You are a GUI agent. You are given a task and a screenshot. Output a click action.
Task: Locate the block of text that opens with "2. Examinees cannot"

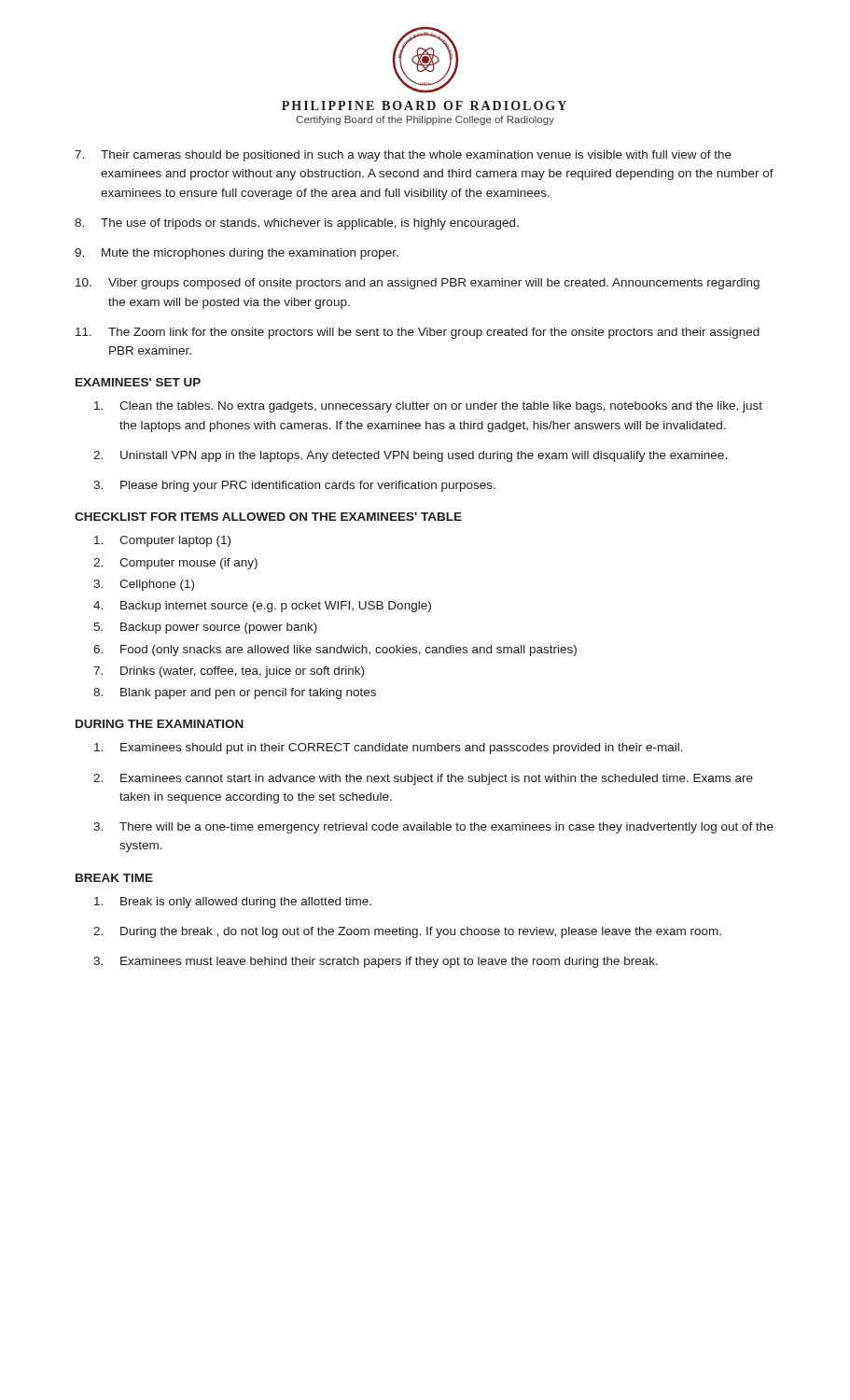pos(434,788)
